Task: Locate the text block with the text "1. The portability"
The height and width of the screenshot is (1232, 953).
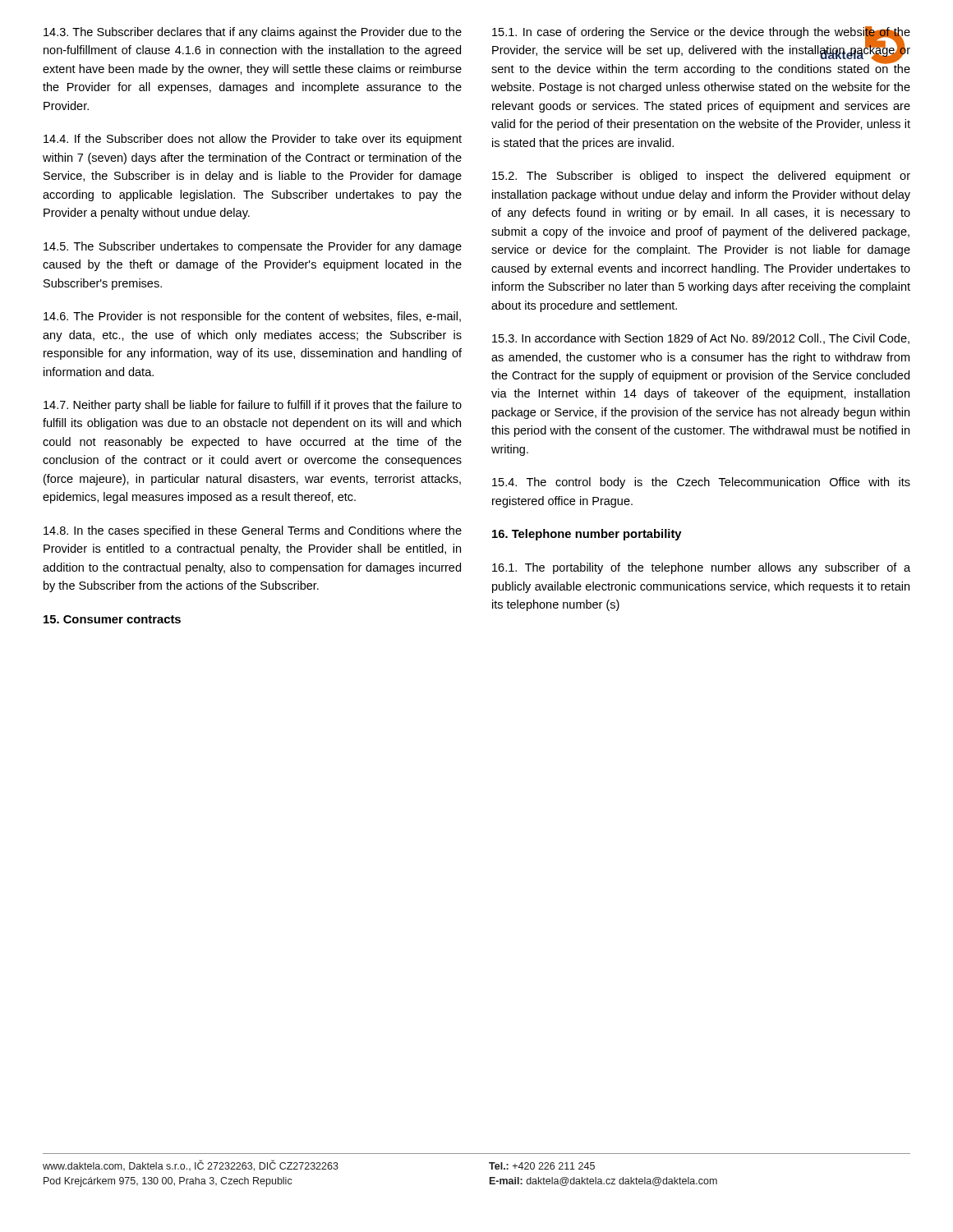Action: (701, 586)
